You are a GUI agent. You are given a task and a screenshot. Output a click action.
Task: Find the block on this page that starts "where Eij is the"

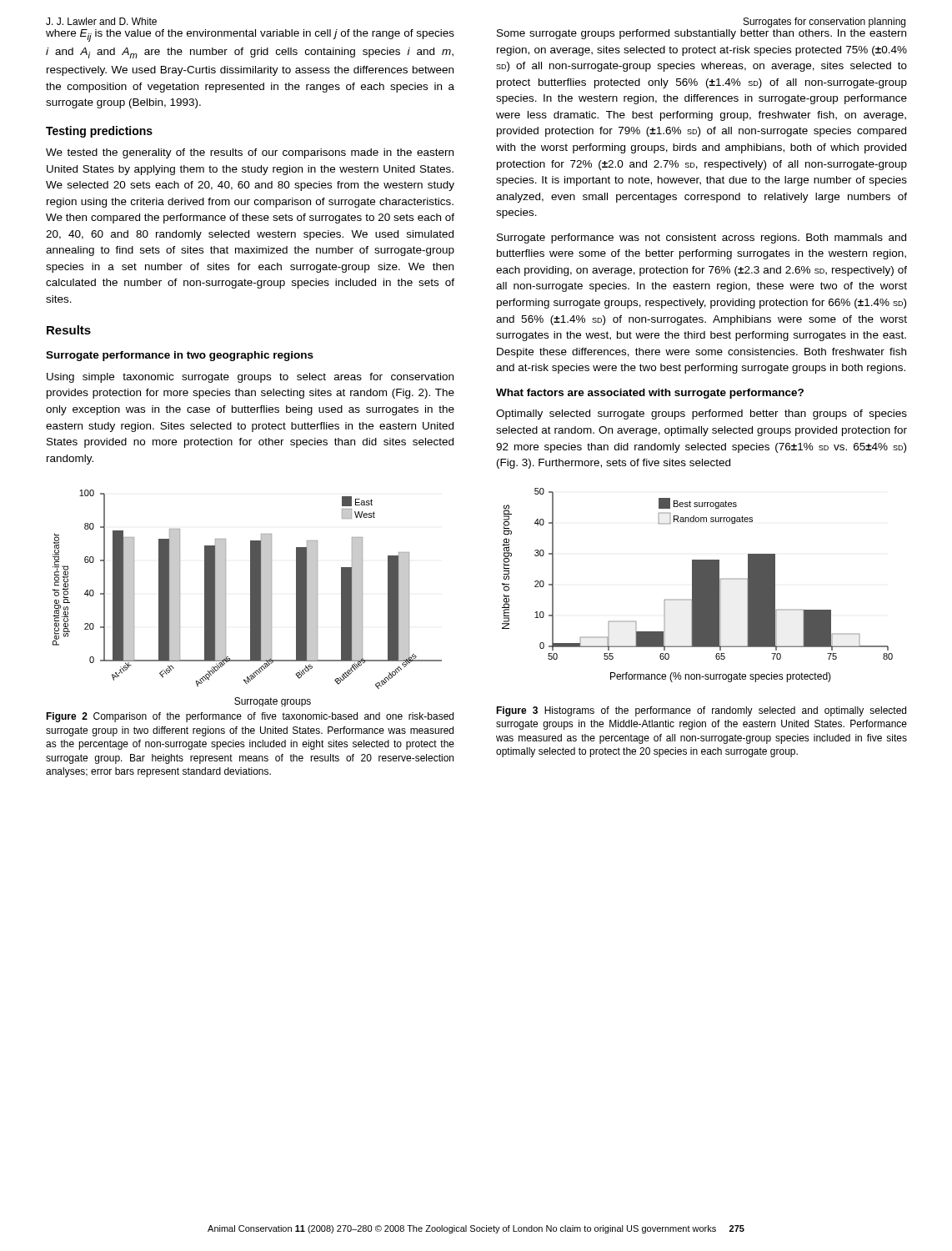click(250, 68)
